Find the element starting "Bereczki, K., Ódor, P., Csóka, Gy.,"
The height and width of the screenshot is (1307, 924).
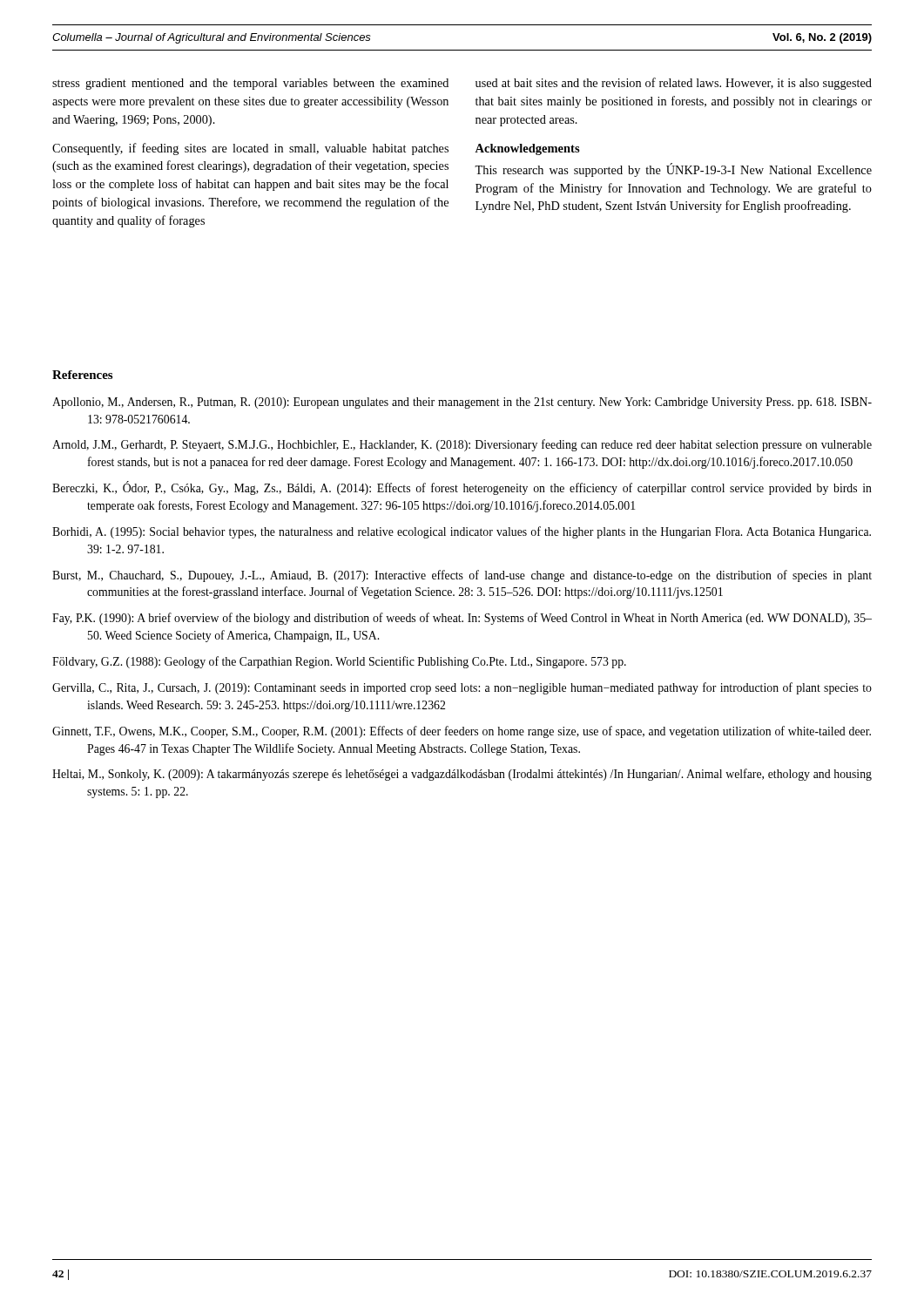point(462,497)
